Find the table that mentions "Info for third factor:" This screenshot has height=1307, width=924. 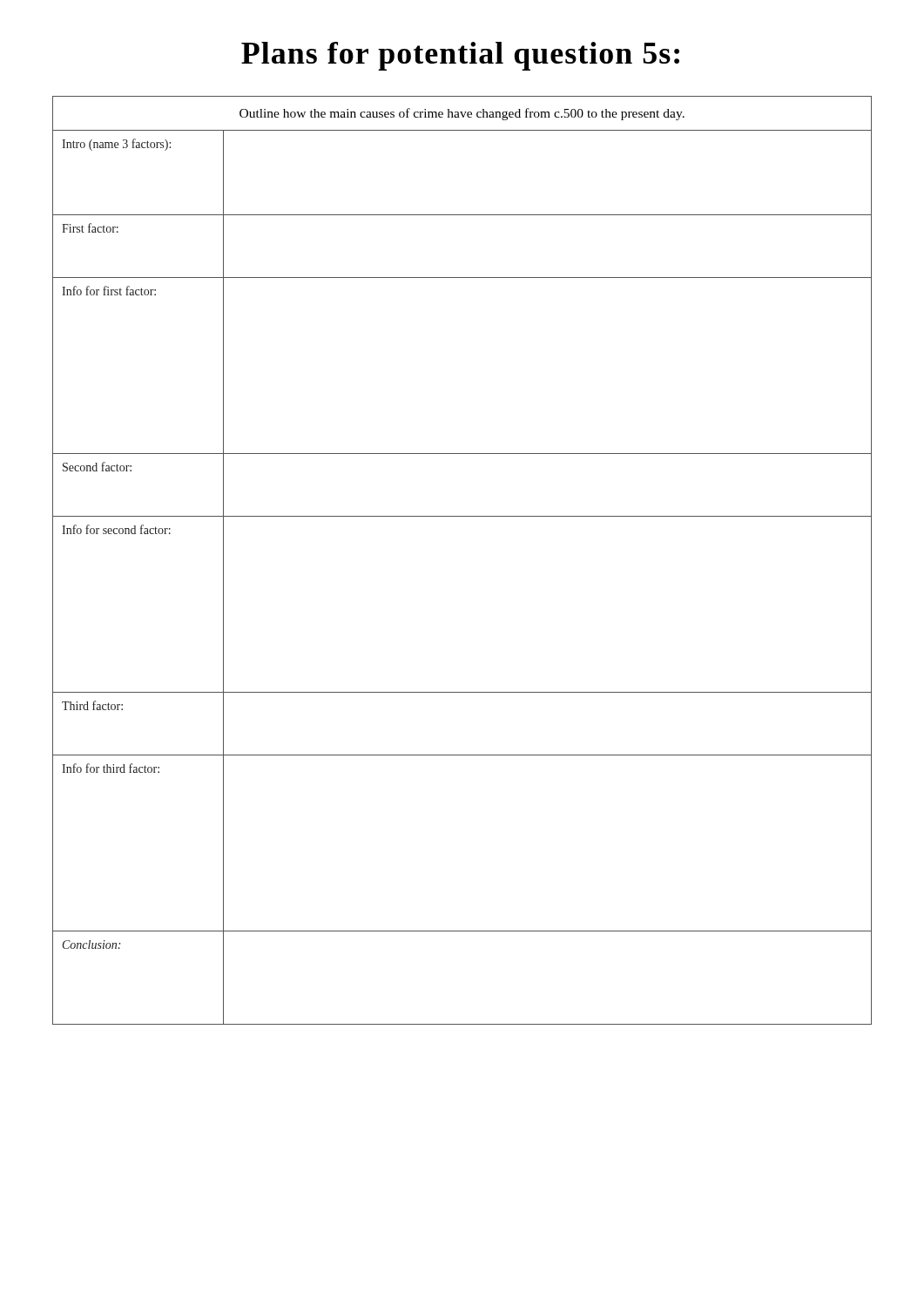pyautogui.click(x=462, y=560)
